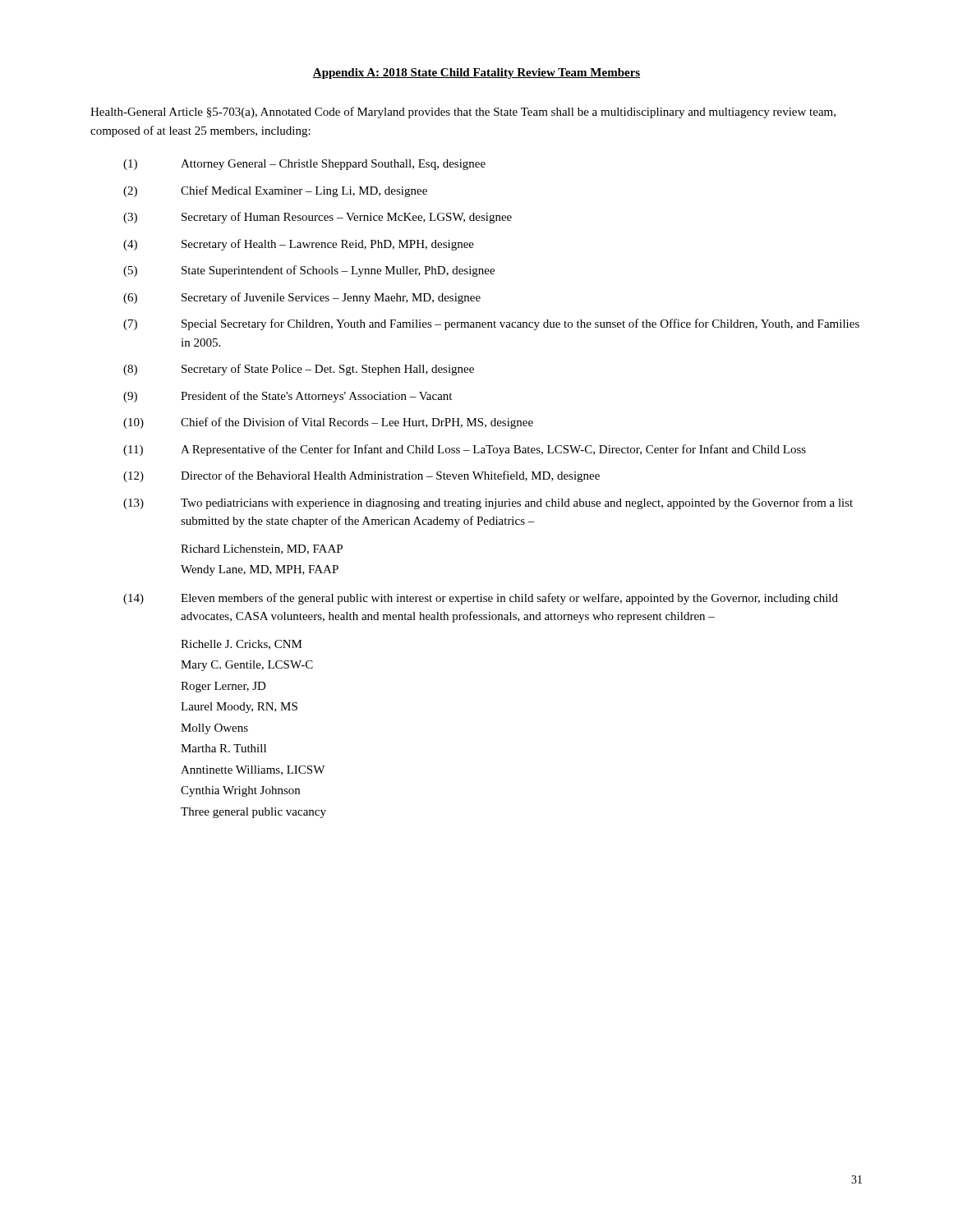Locate the region starting "(14) Eleven members"
The image size is (953, 1232).
coord(481,599)
